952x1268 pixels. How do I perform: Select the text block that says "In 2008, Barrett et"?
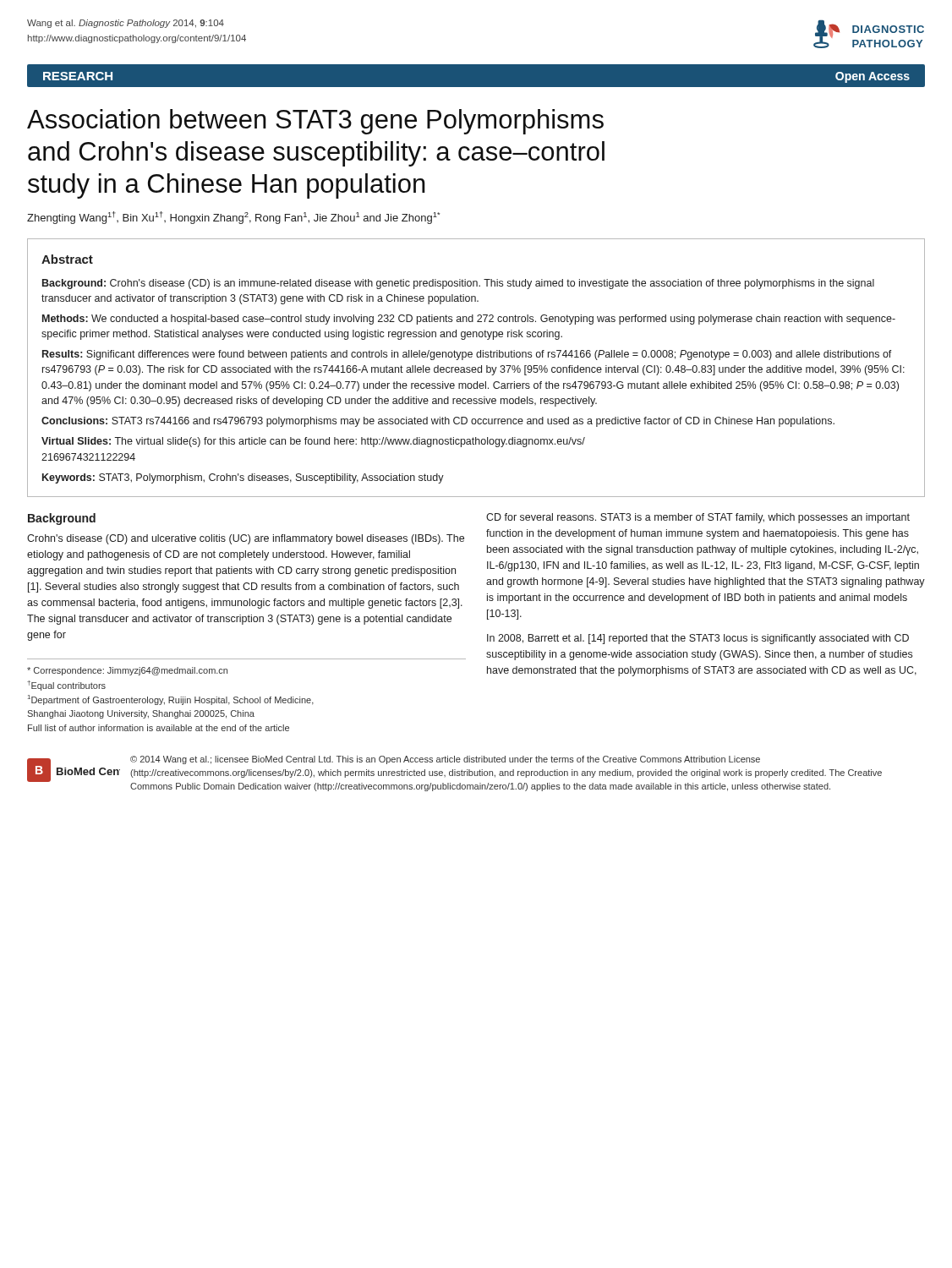click(702, 654)
